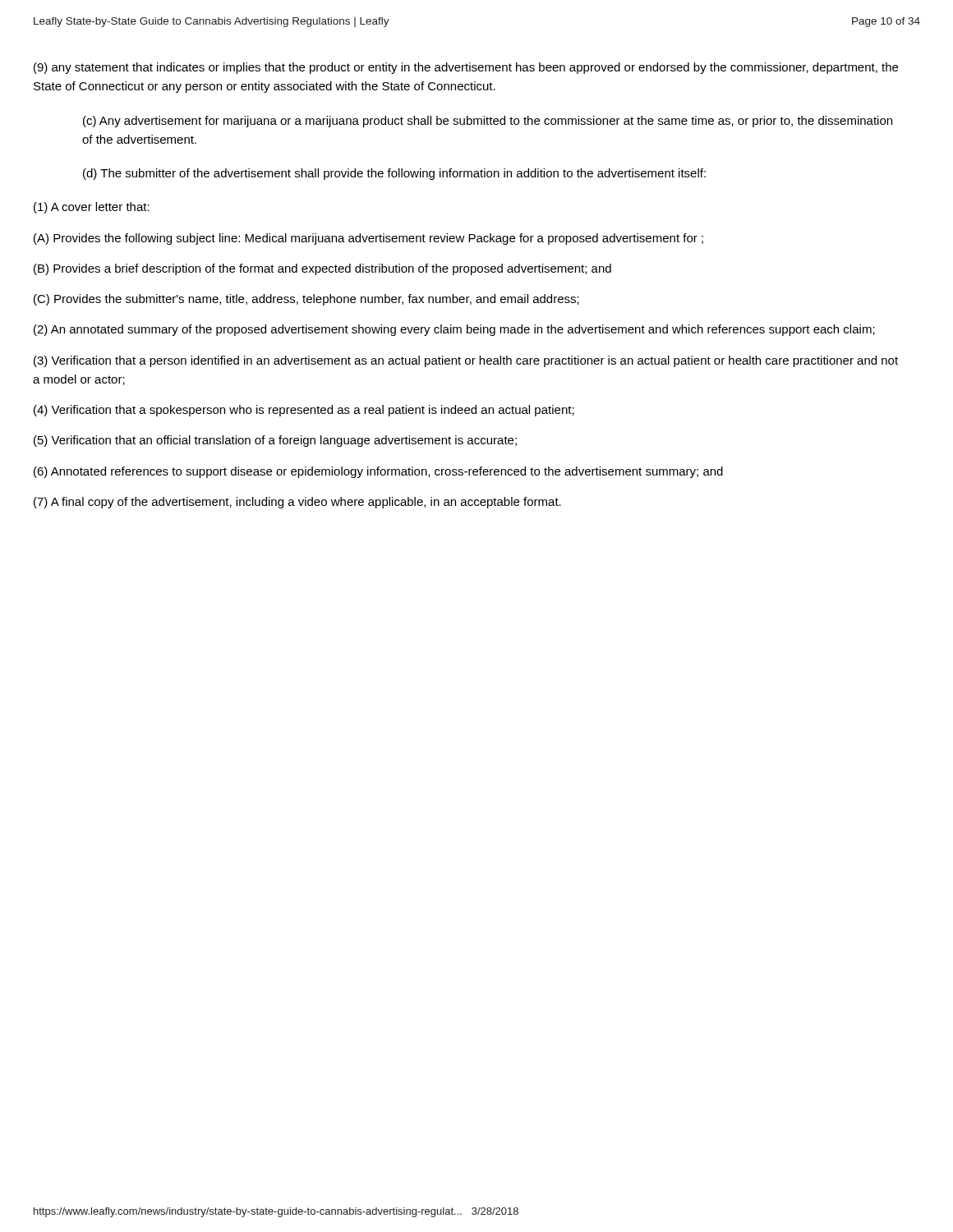Click on the passage starting "(9) any statement"
Screen dimensions: 1232x953
tap(466, 77)
